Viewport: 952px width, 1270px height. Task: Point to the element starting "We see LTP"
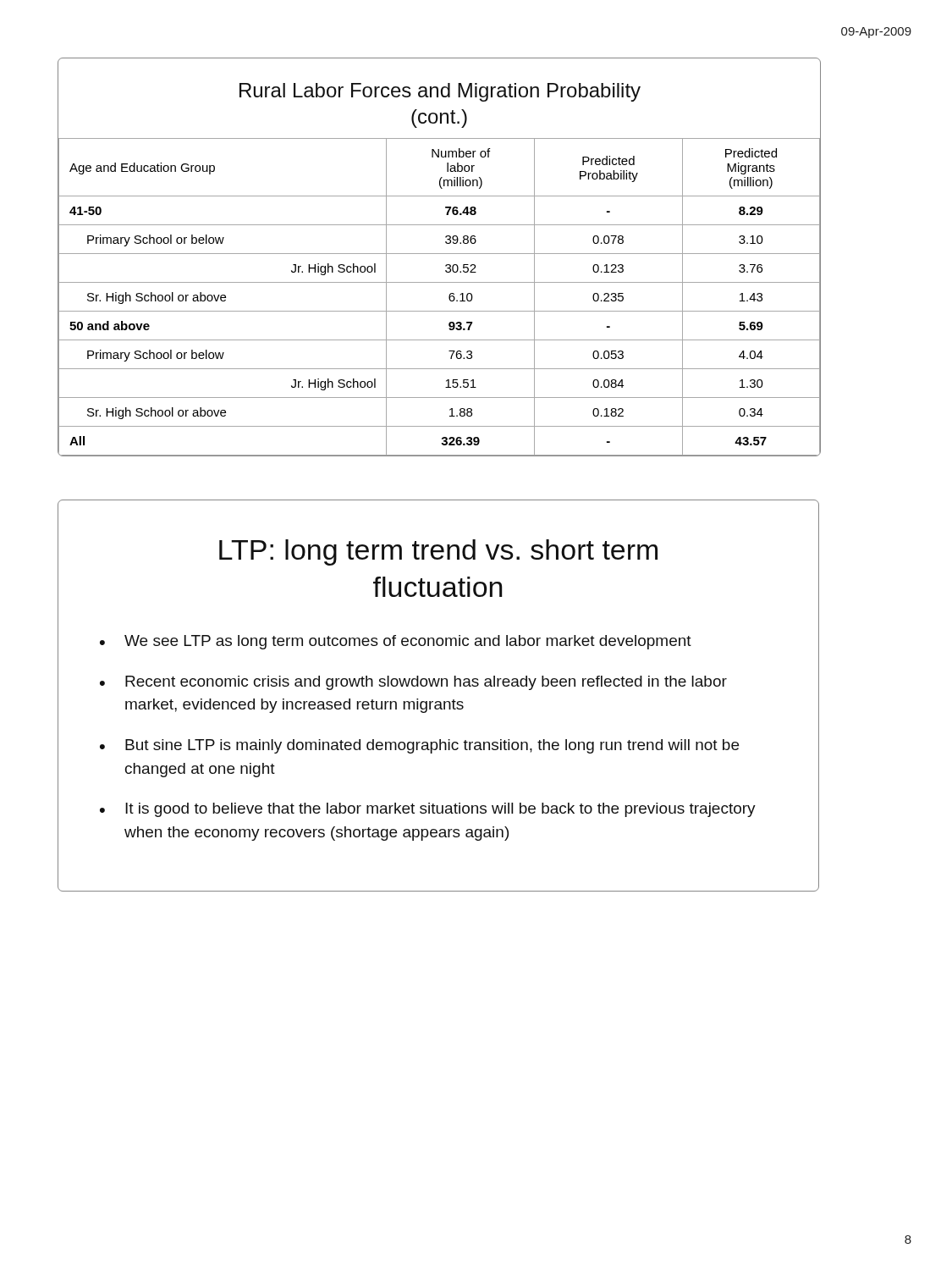[408, 641]
